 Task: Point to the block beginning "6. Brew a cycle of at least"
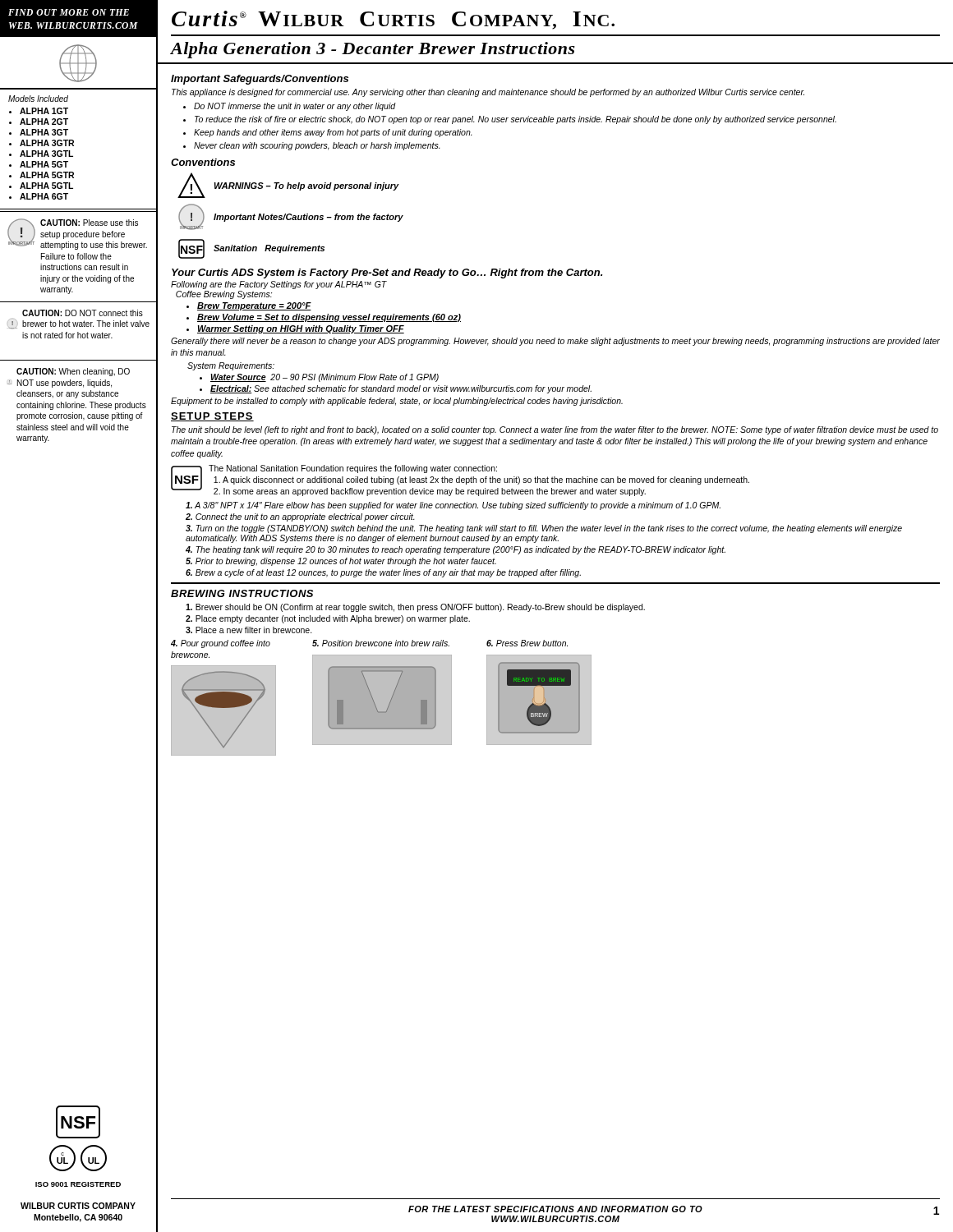tap(384, 573)
